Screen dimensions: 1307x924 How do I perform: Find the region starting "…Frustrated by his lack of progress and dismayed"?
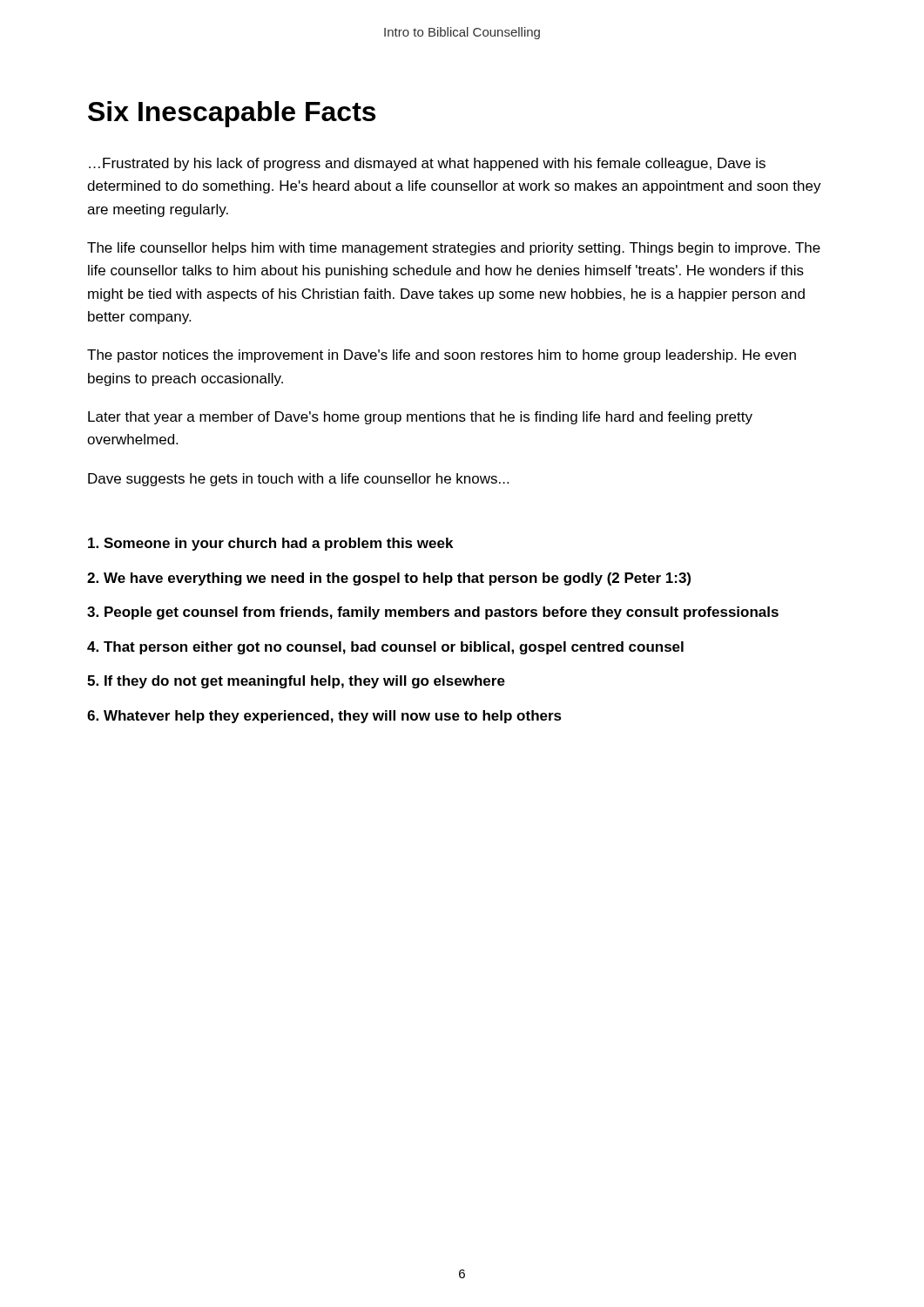pyautogui.click(x=454, y=186)
